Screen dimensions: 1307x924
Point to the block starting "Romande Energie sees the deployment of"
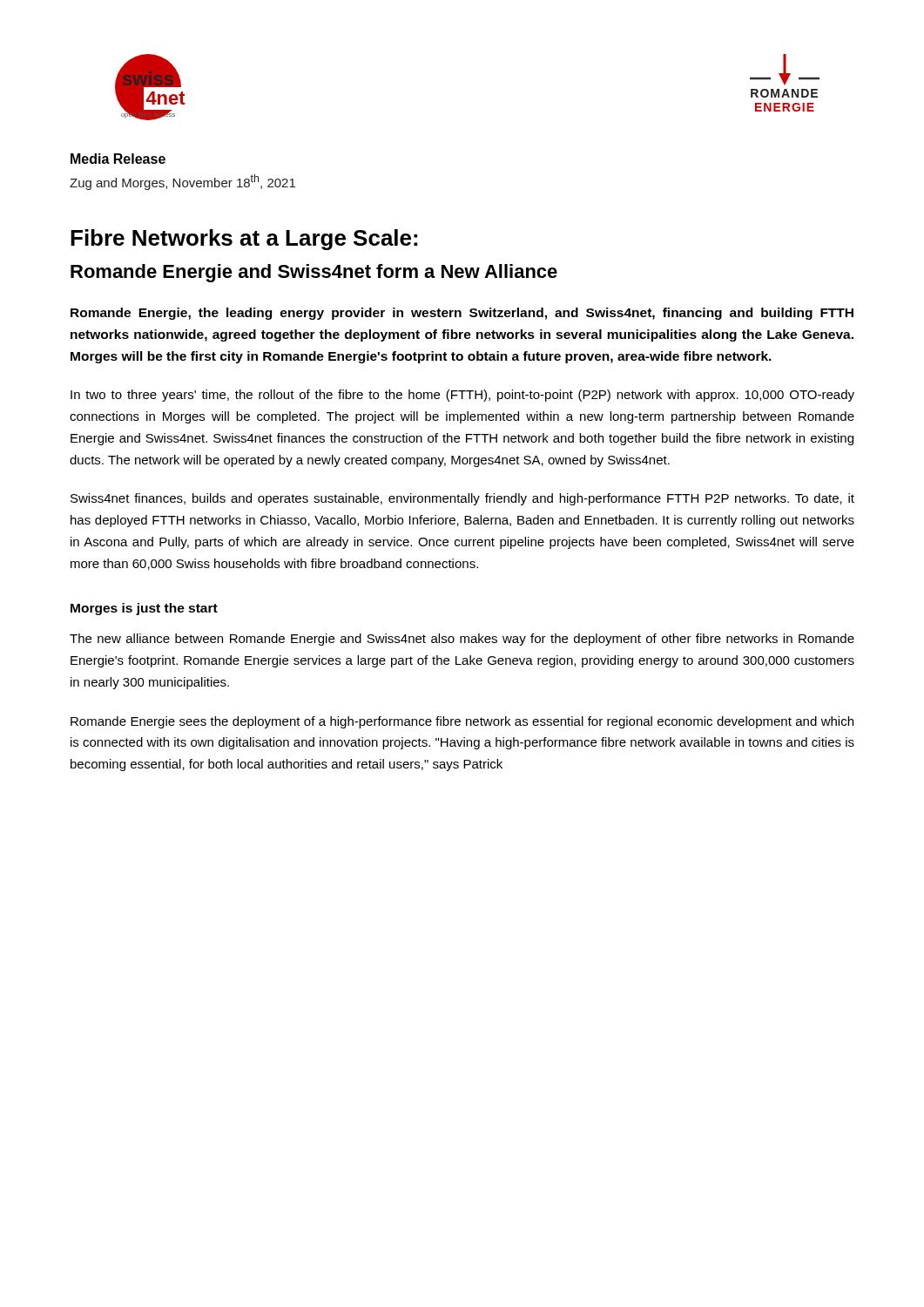pos(462,742)
